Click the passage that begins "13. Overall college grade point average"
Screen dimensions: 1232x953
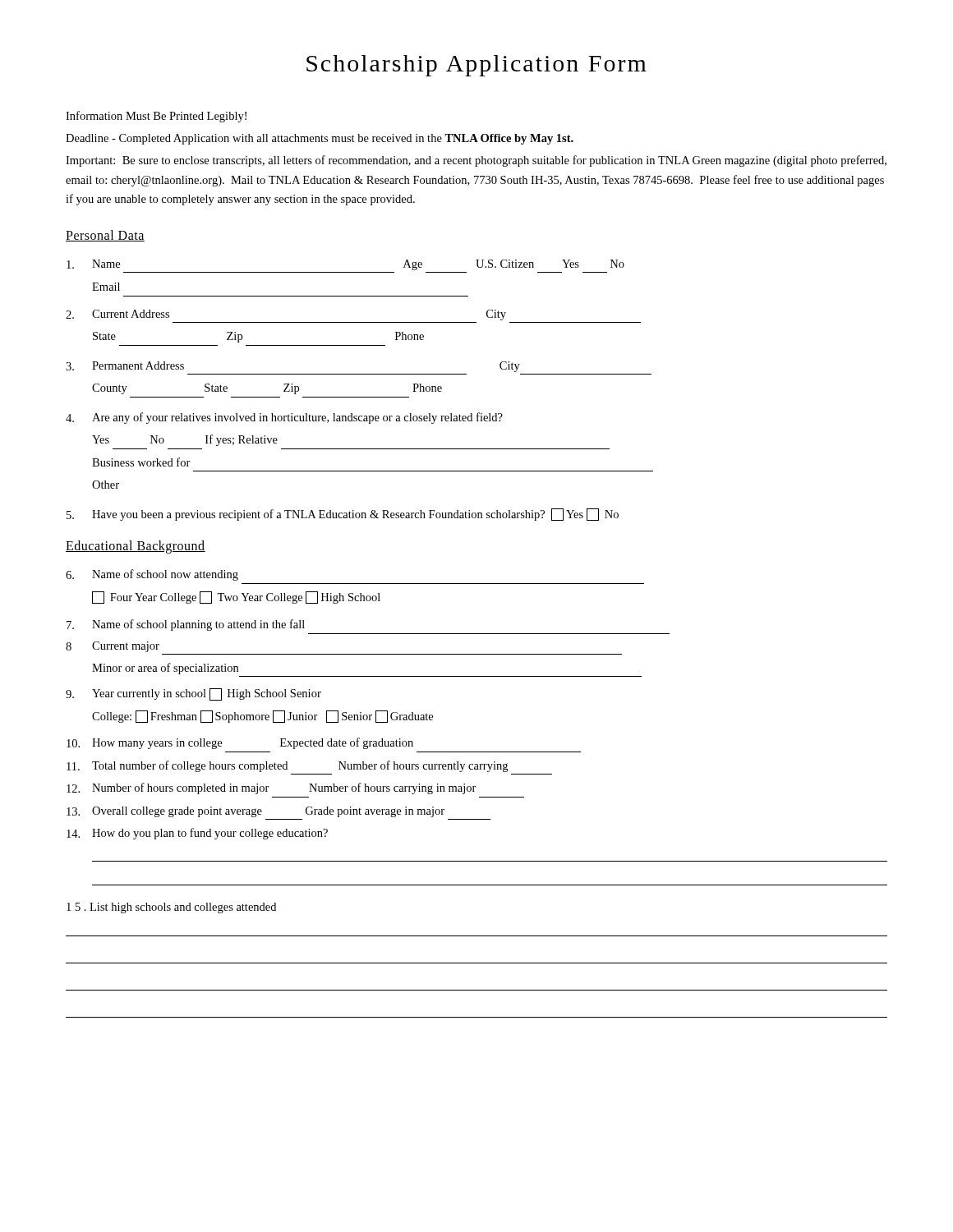click(476, 811)
